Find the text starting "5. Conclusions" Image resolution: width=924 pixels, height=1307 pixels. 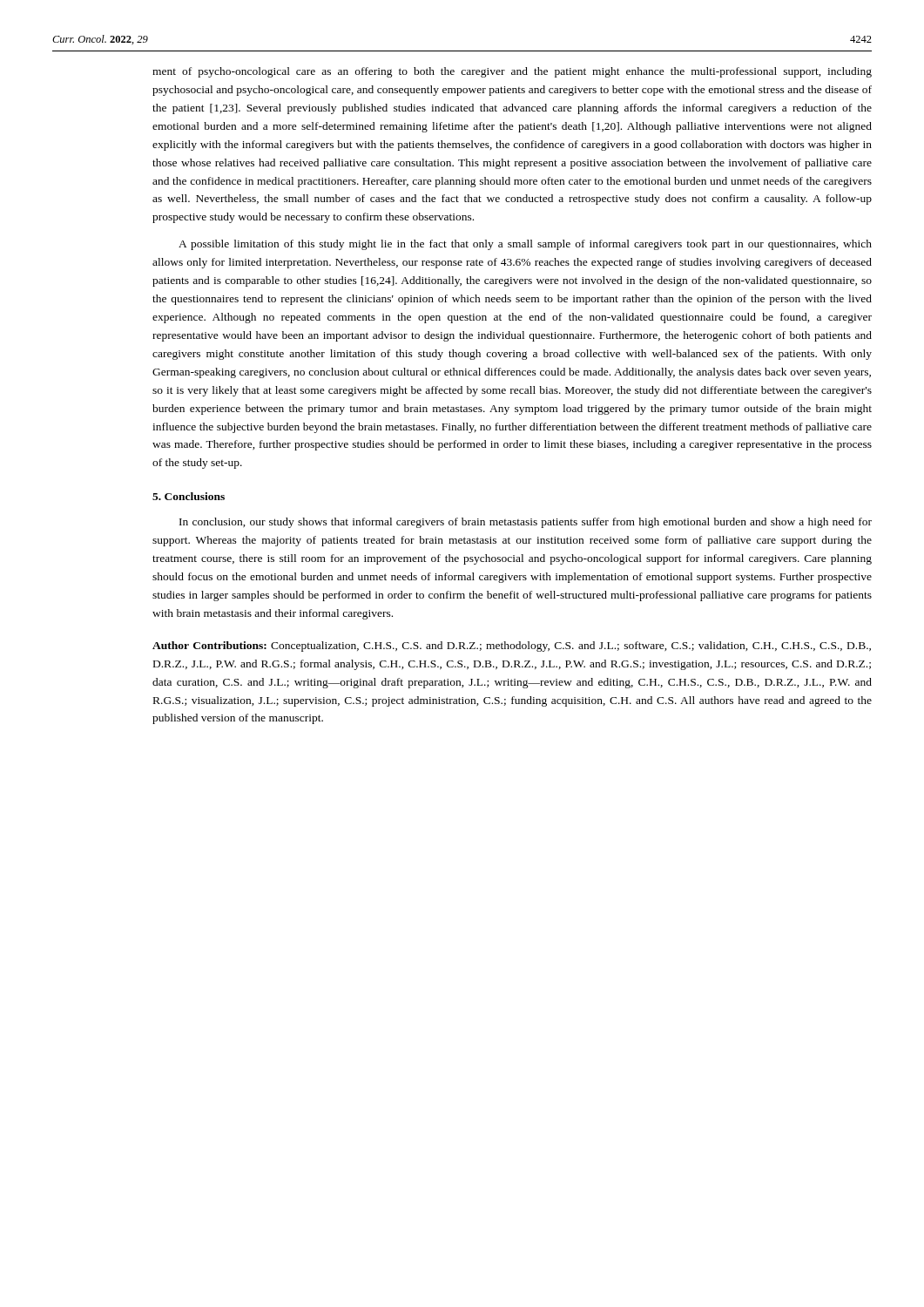(189, 497)
